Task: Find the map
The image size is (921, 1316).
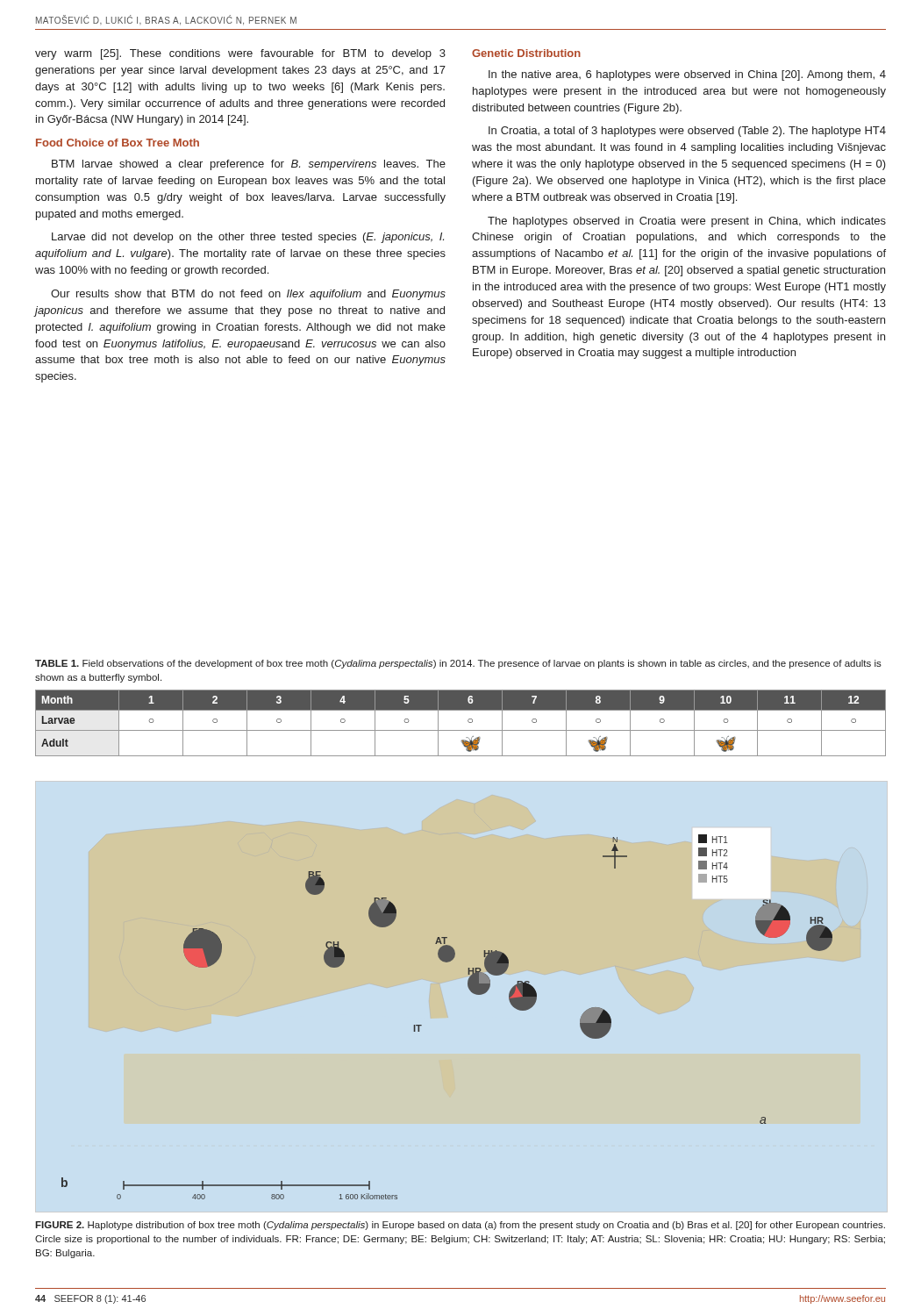Action: pyautogui.click(x=461, y=997)
